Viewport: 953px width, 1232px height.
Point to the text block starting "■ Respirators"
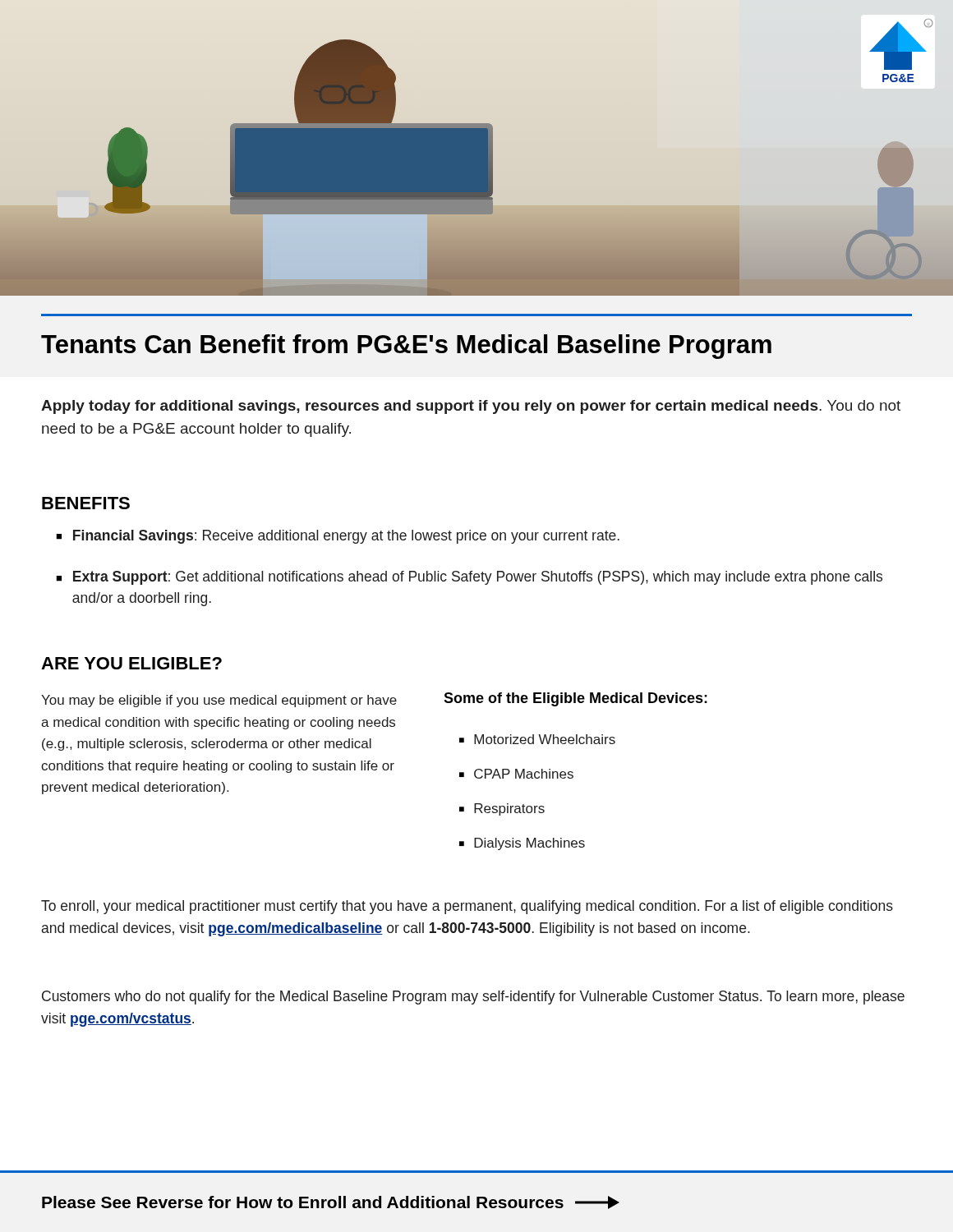502,809
